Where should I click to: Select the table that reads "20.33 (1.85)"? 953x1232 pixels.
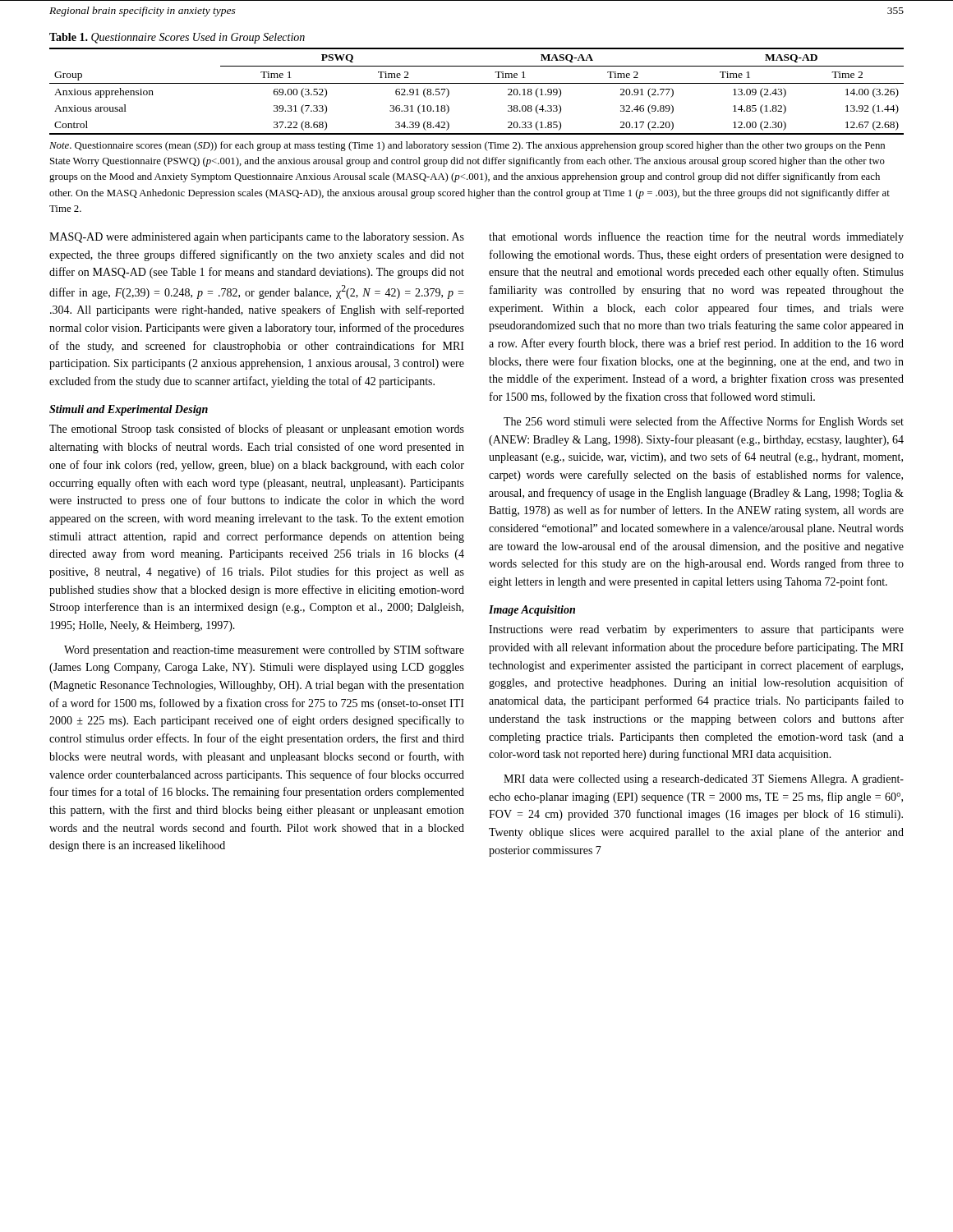pos(476,91)
